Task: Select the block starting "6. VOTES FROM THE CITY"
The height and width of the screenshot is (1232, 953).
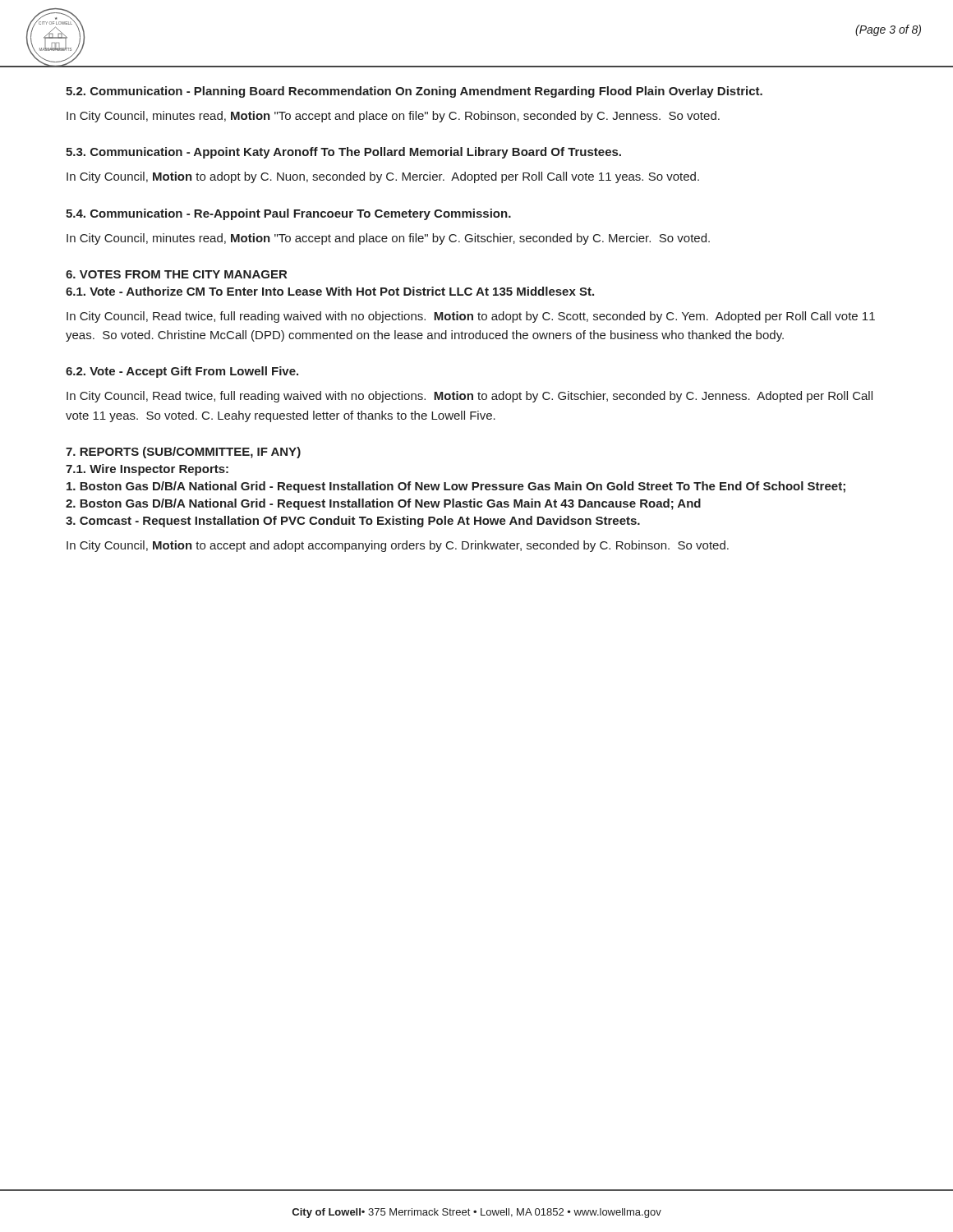Action: 330,282
